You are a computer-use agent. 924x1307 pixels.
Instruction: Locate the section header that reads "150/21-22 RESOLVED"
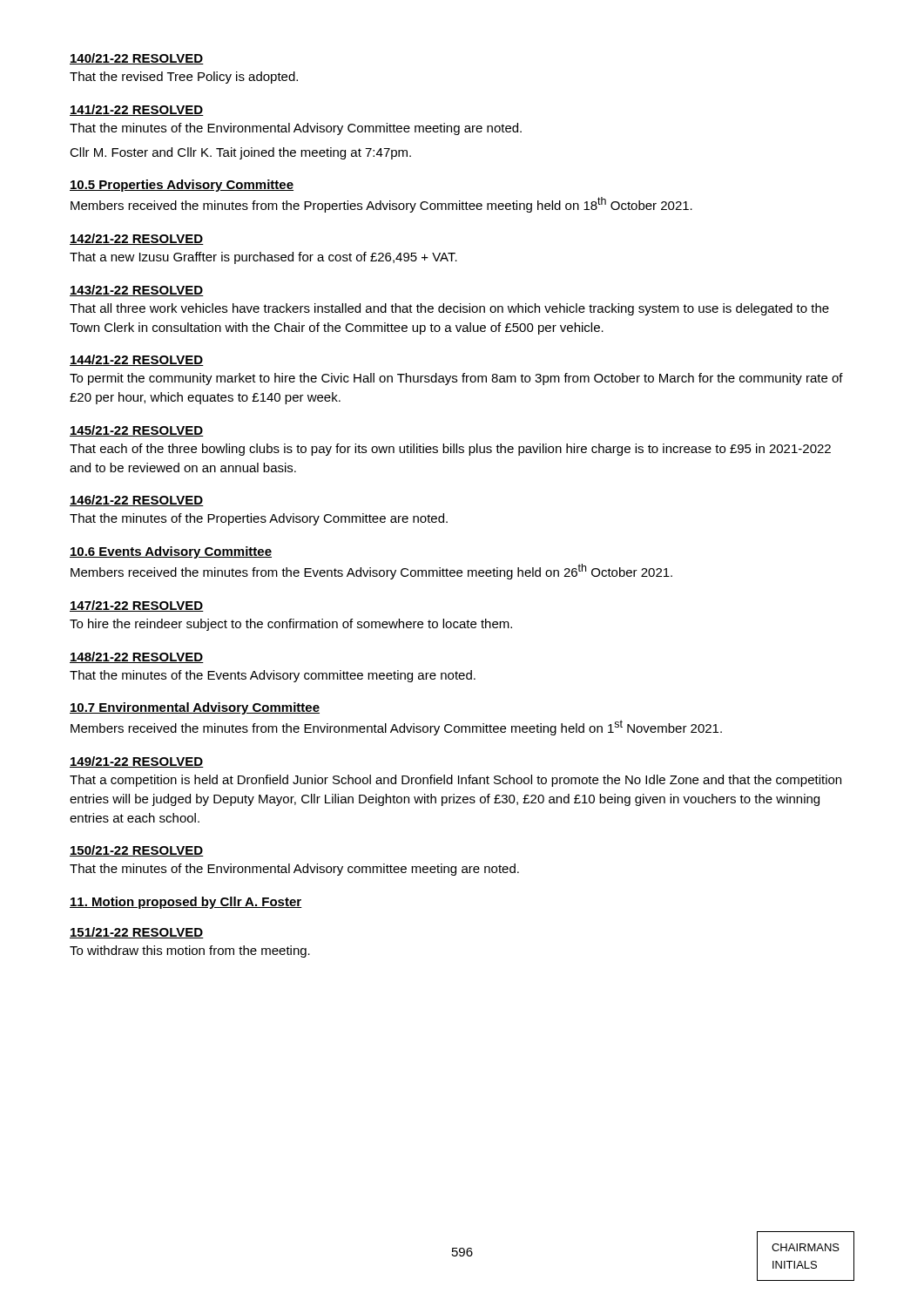point(136,850)
